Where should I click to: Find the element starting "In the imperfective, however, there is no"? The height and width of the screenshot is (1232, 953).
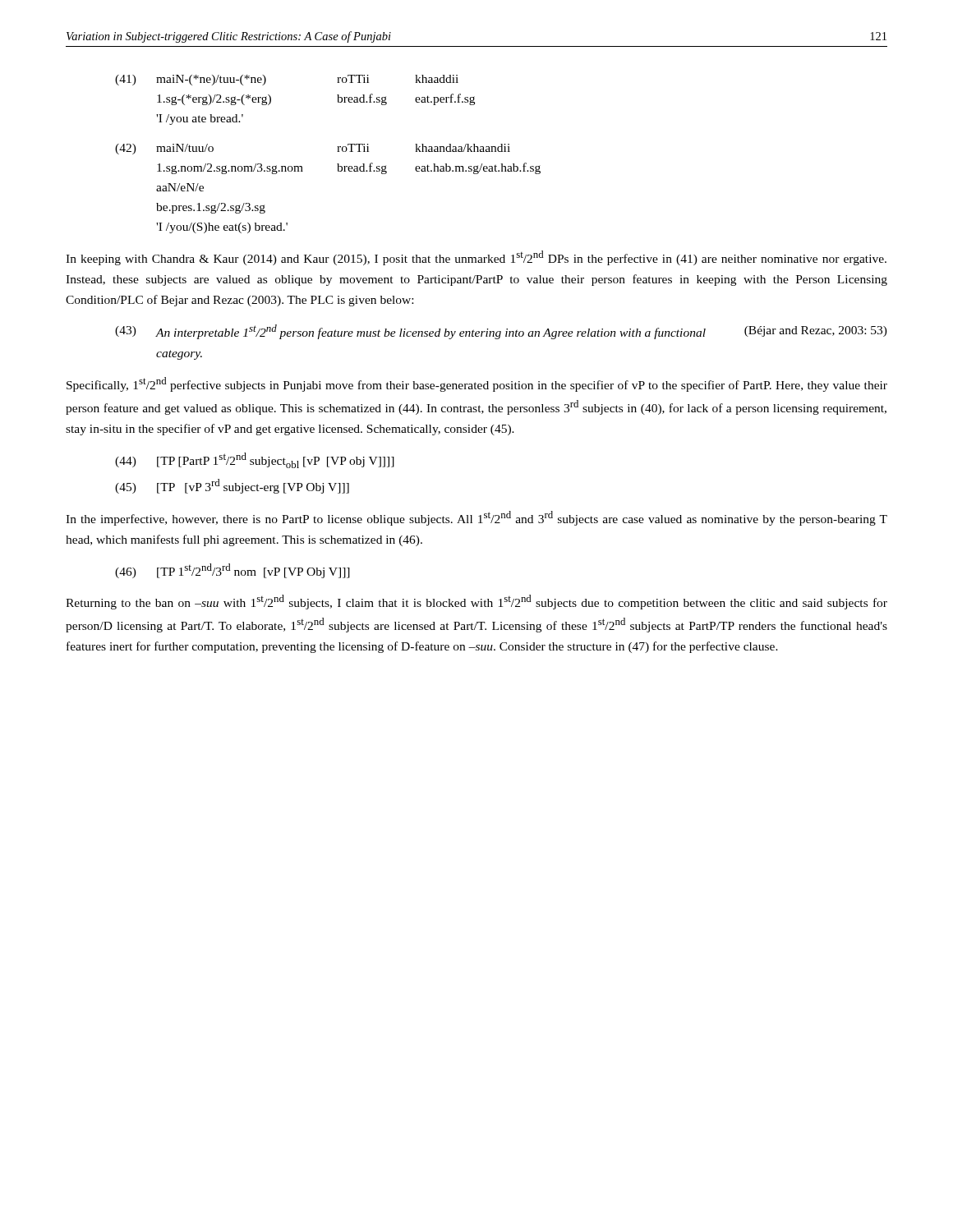[x=476, y=527]
